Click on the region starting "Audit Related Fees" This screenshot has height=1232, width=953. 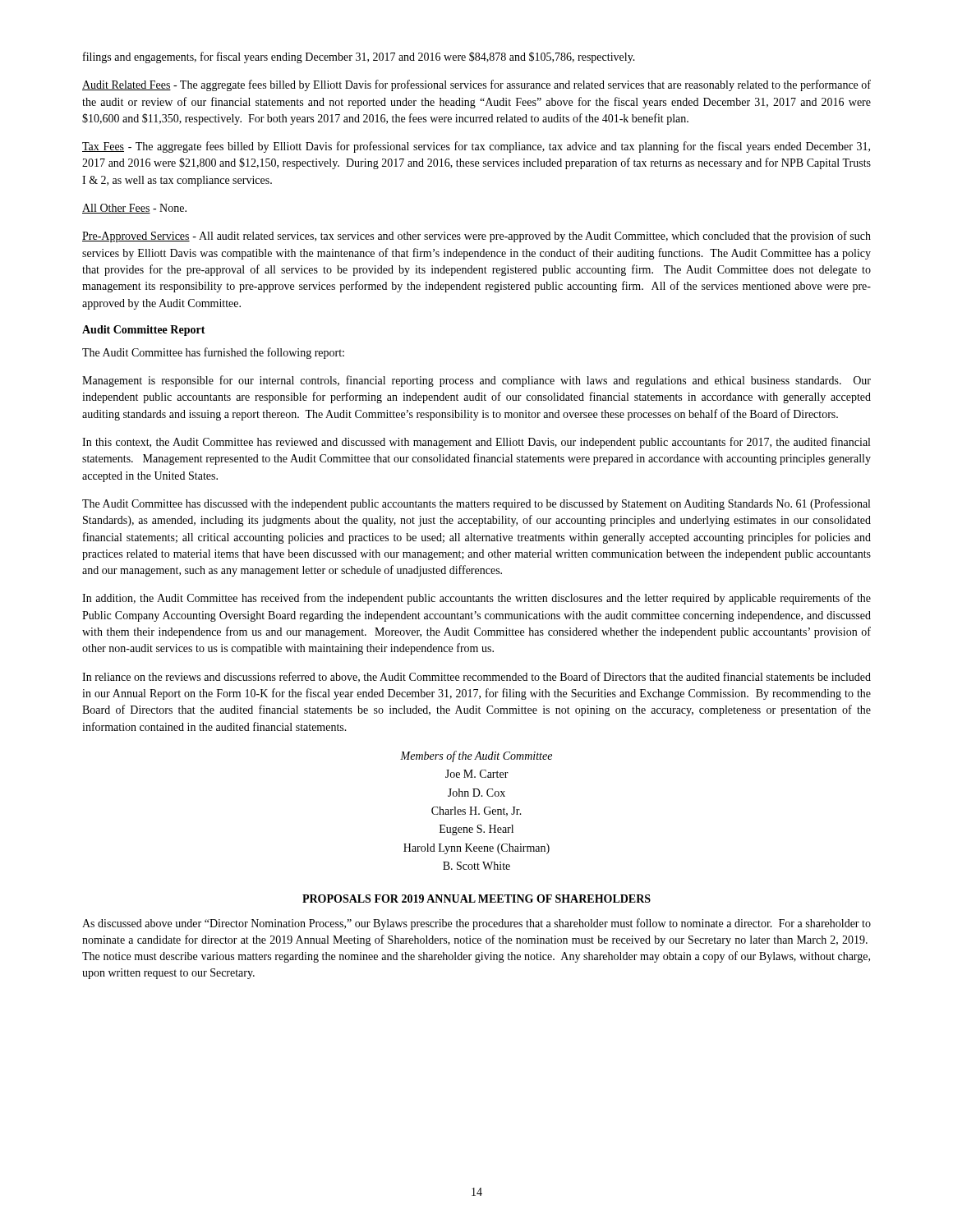pyautogui.click(x=476, y=102)
